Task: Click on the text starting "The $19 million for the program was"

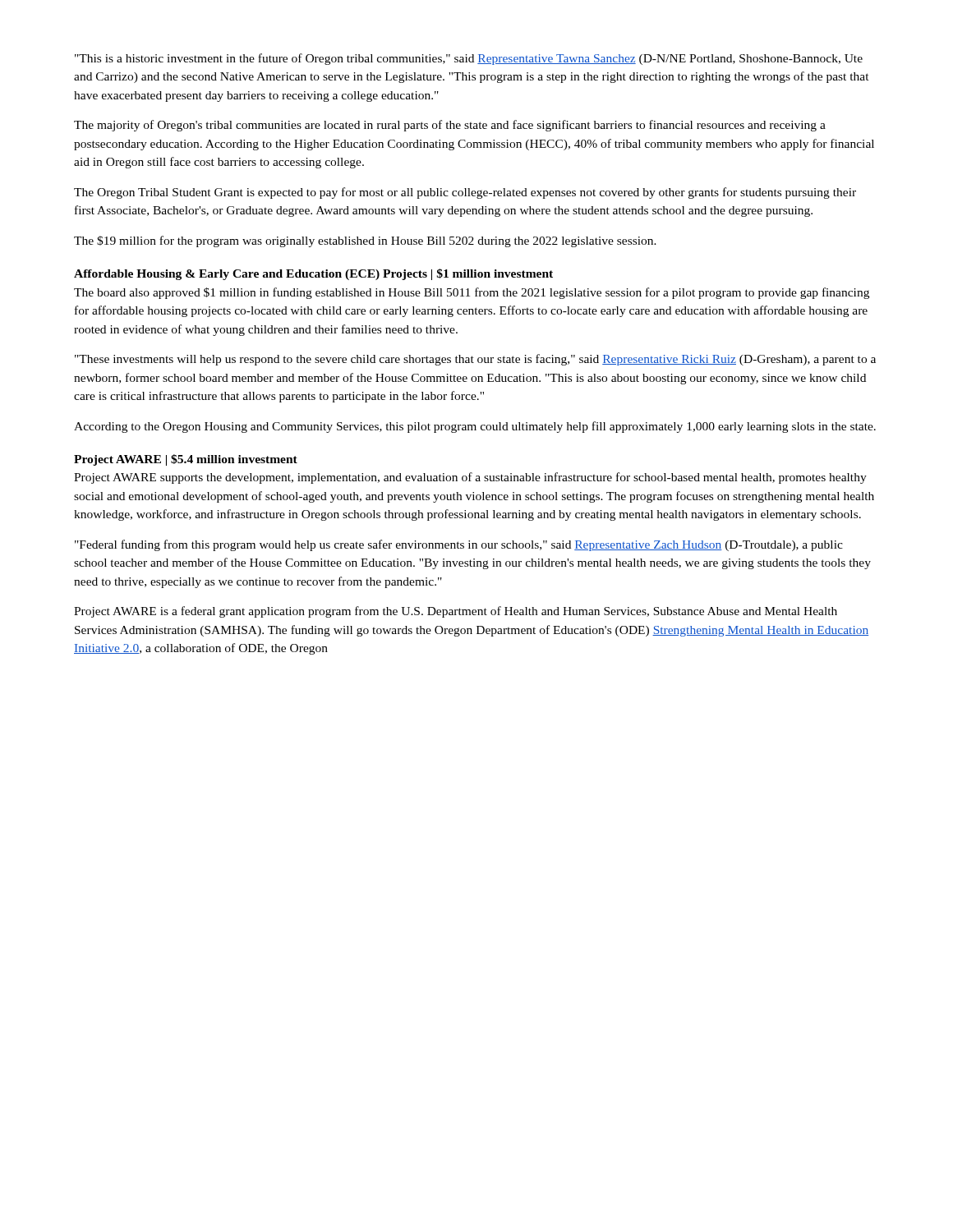Action: (365, 240)
